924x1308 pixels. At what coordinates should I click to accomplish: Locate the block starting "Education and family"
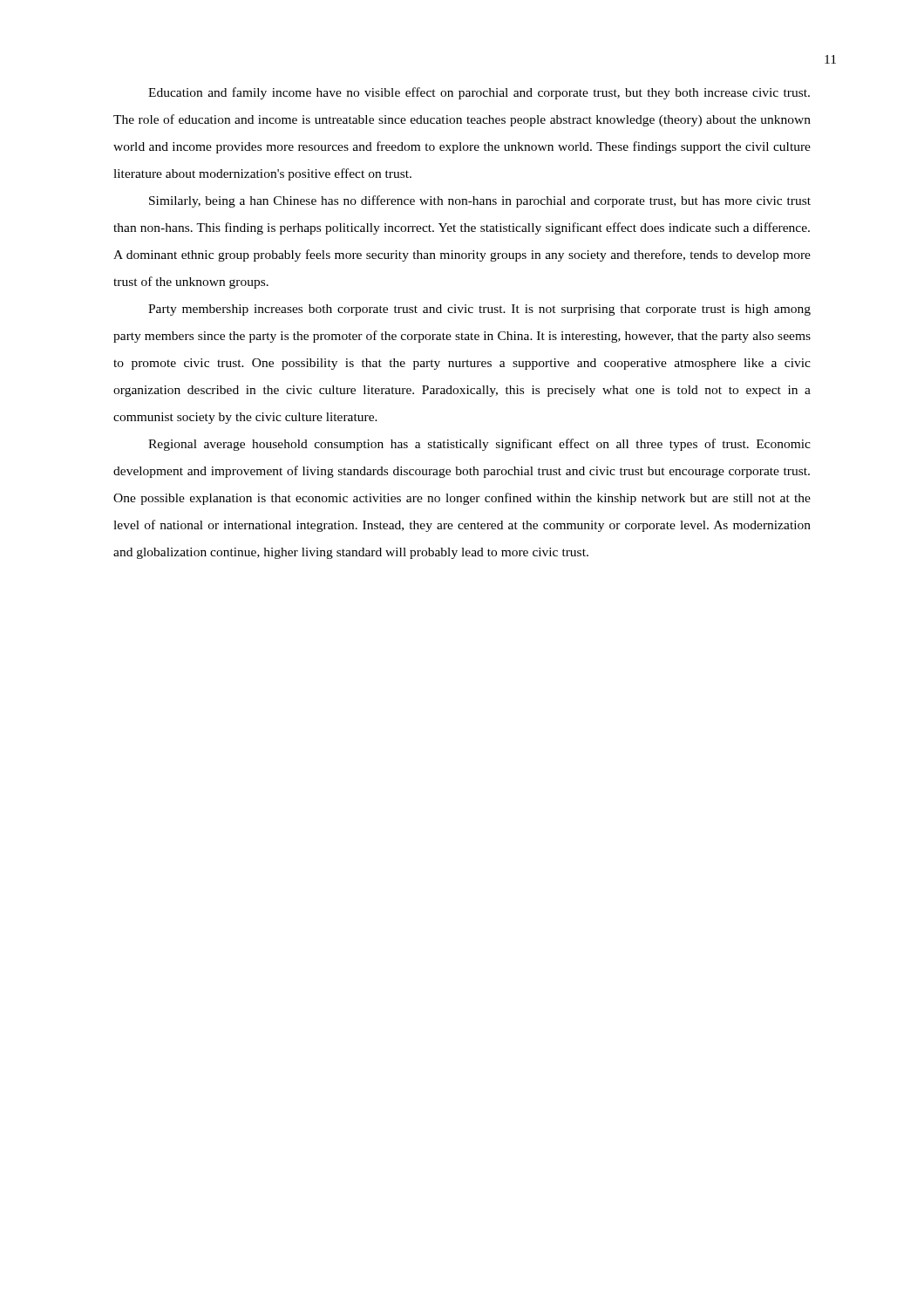click(x=462, y=133)
